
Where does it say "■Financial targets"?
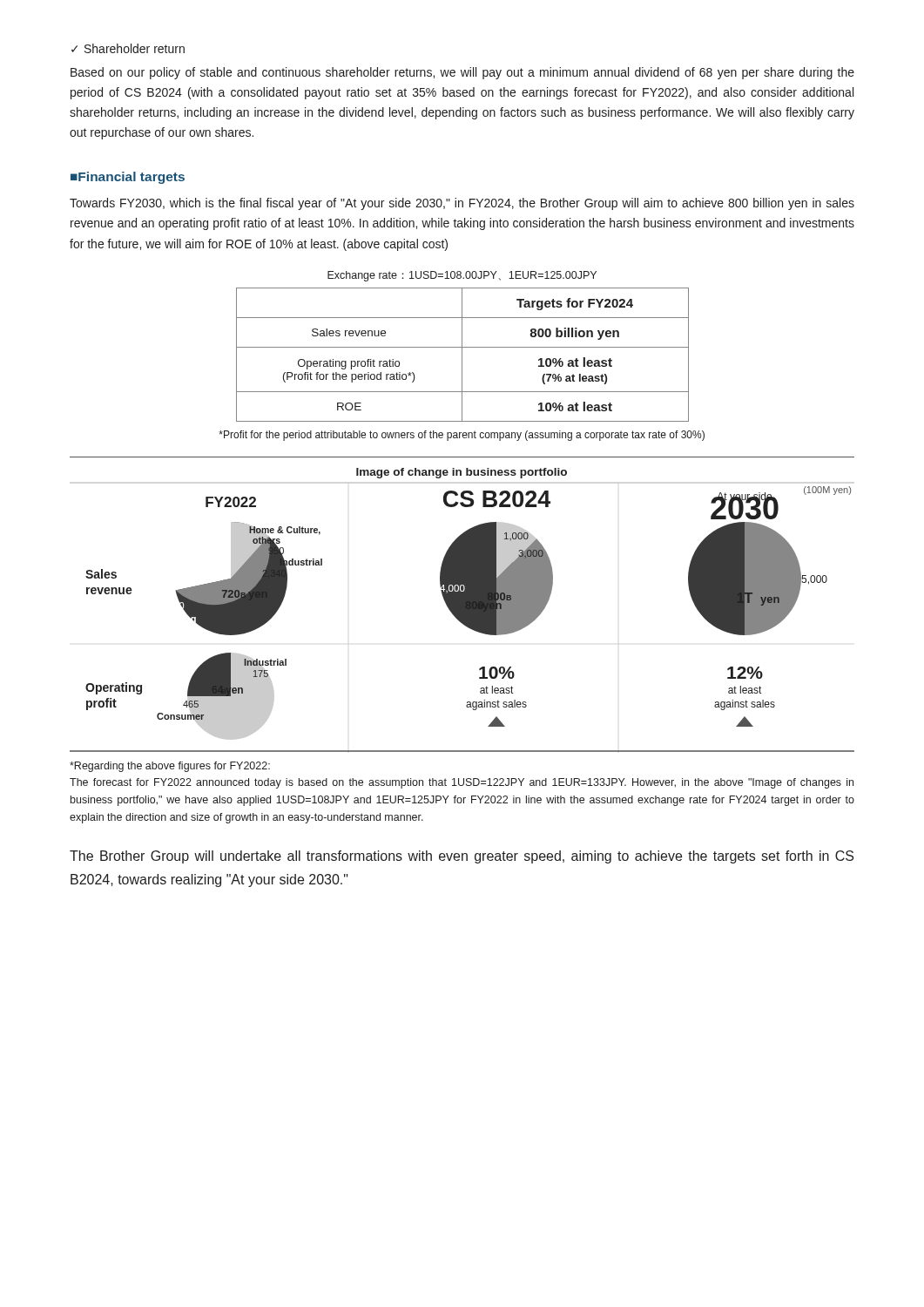[127, 177]
